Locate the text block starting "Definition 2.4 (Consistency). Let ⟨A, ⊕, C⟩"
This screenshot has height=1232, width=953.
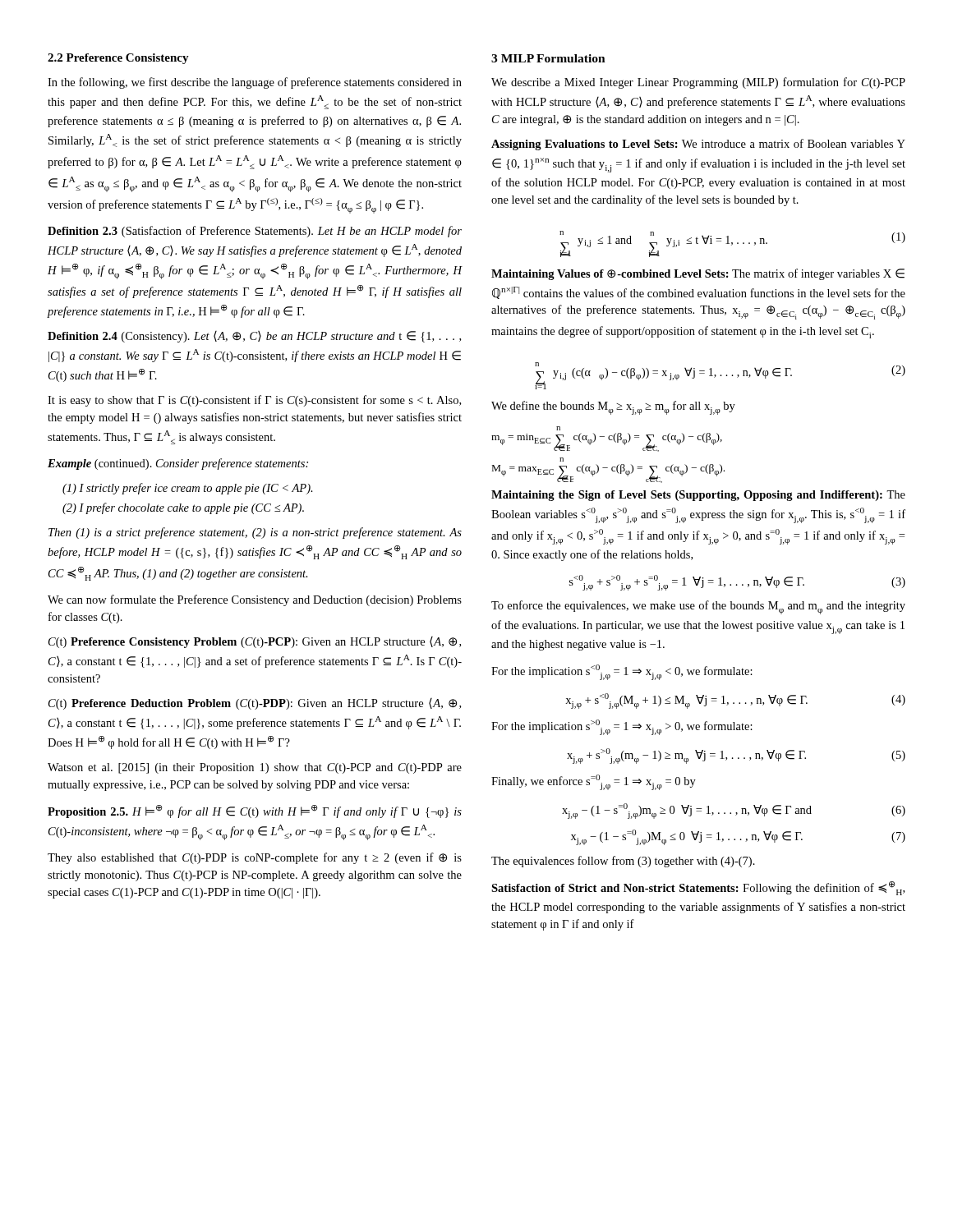click(x=255, y=356)
